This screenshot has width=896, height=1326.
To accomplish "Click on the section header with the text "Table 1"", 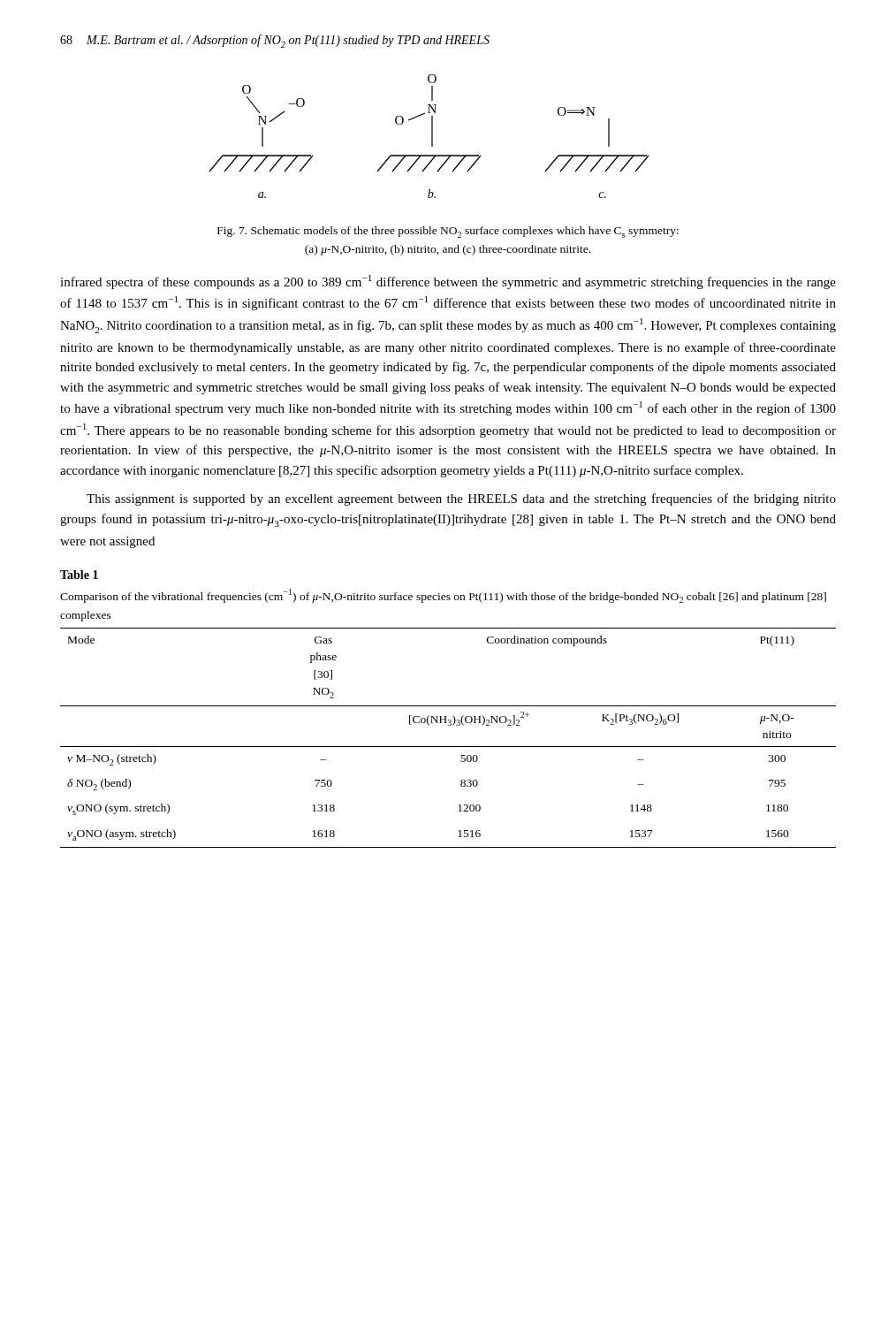I will point(79,575).
